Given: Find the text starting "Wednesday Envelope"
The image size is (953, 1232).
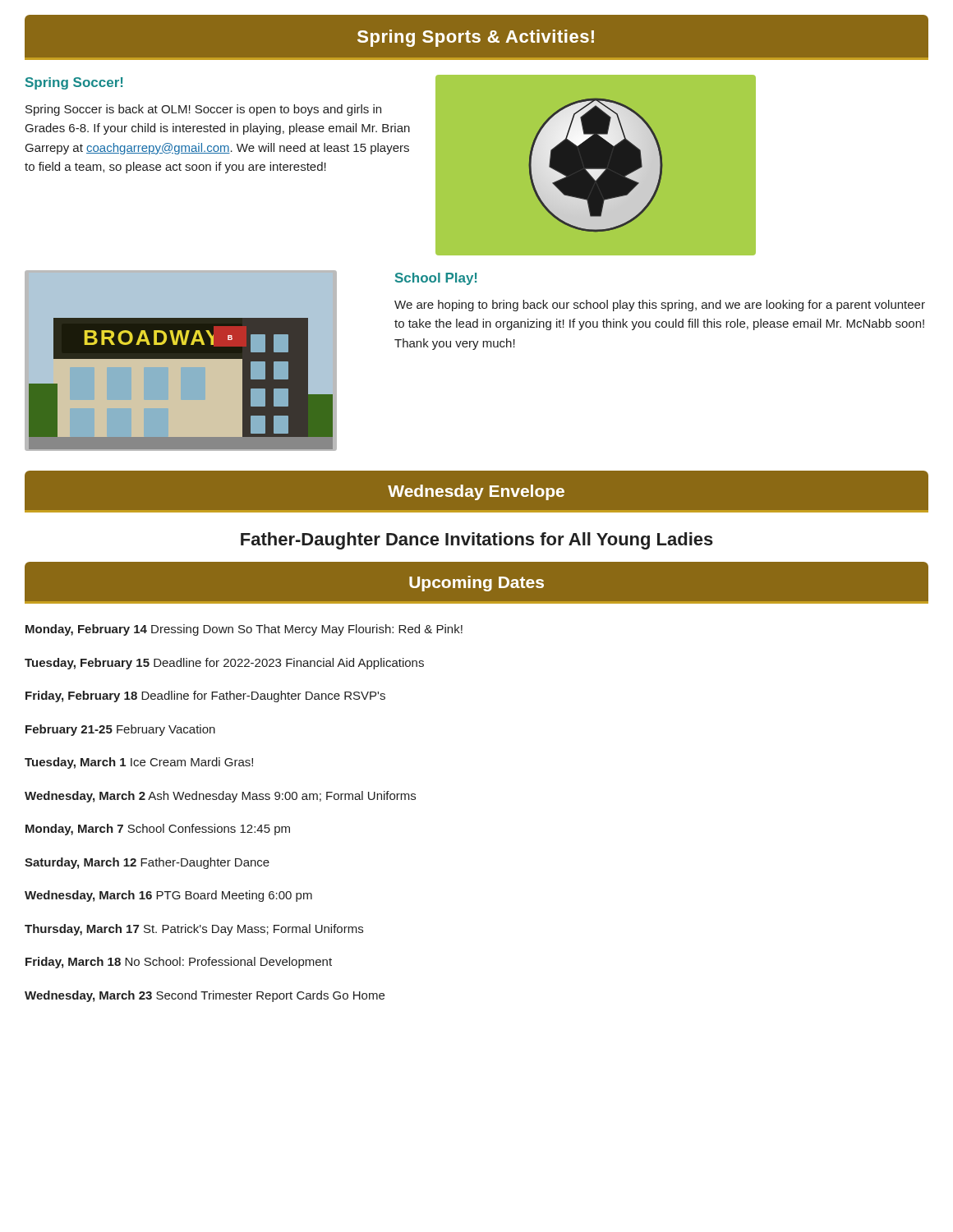Looking at the screenshot, I should [476, 492].
